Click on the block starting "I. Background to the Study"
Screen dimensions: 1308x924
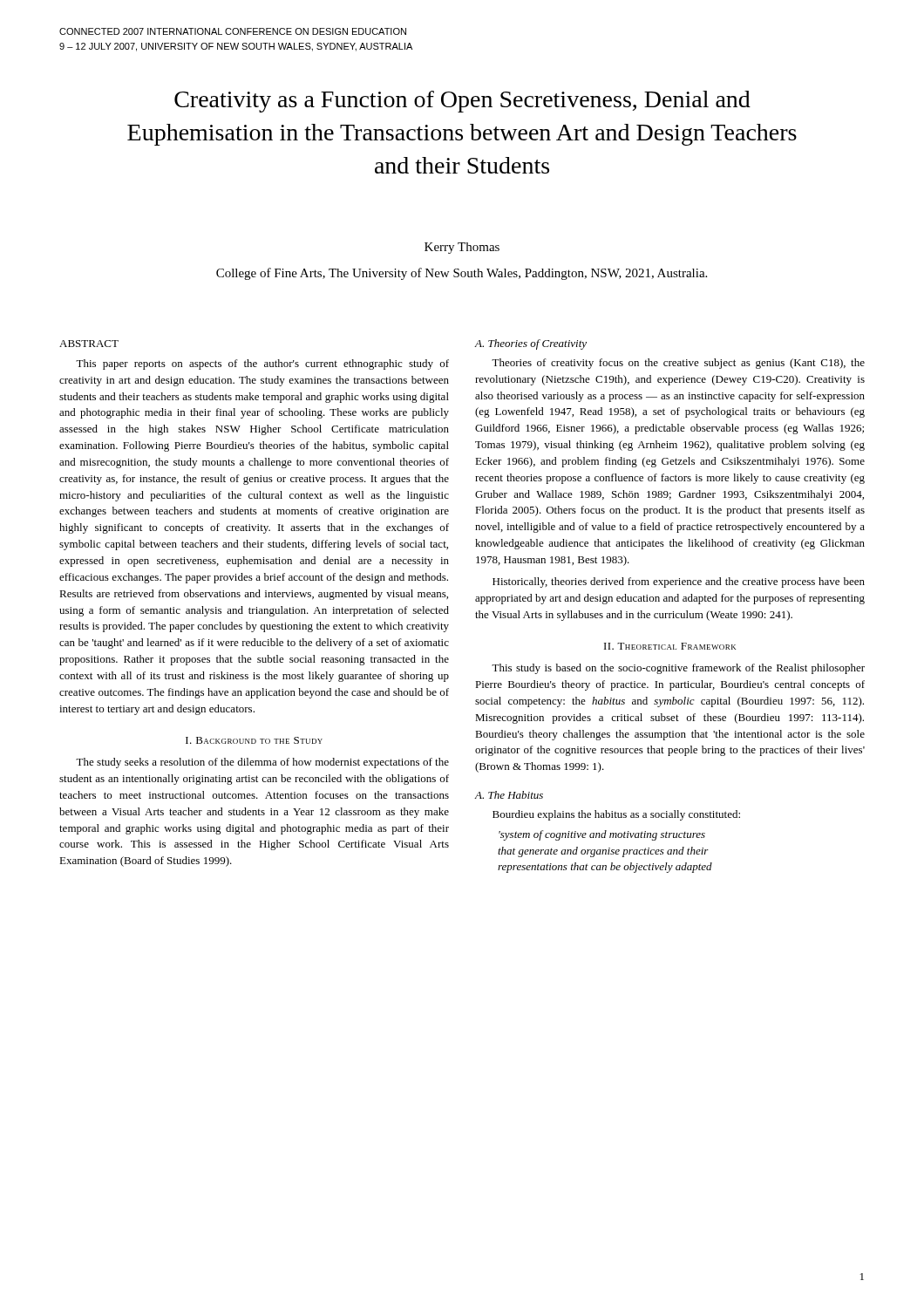(254, 741)
